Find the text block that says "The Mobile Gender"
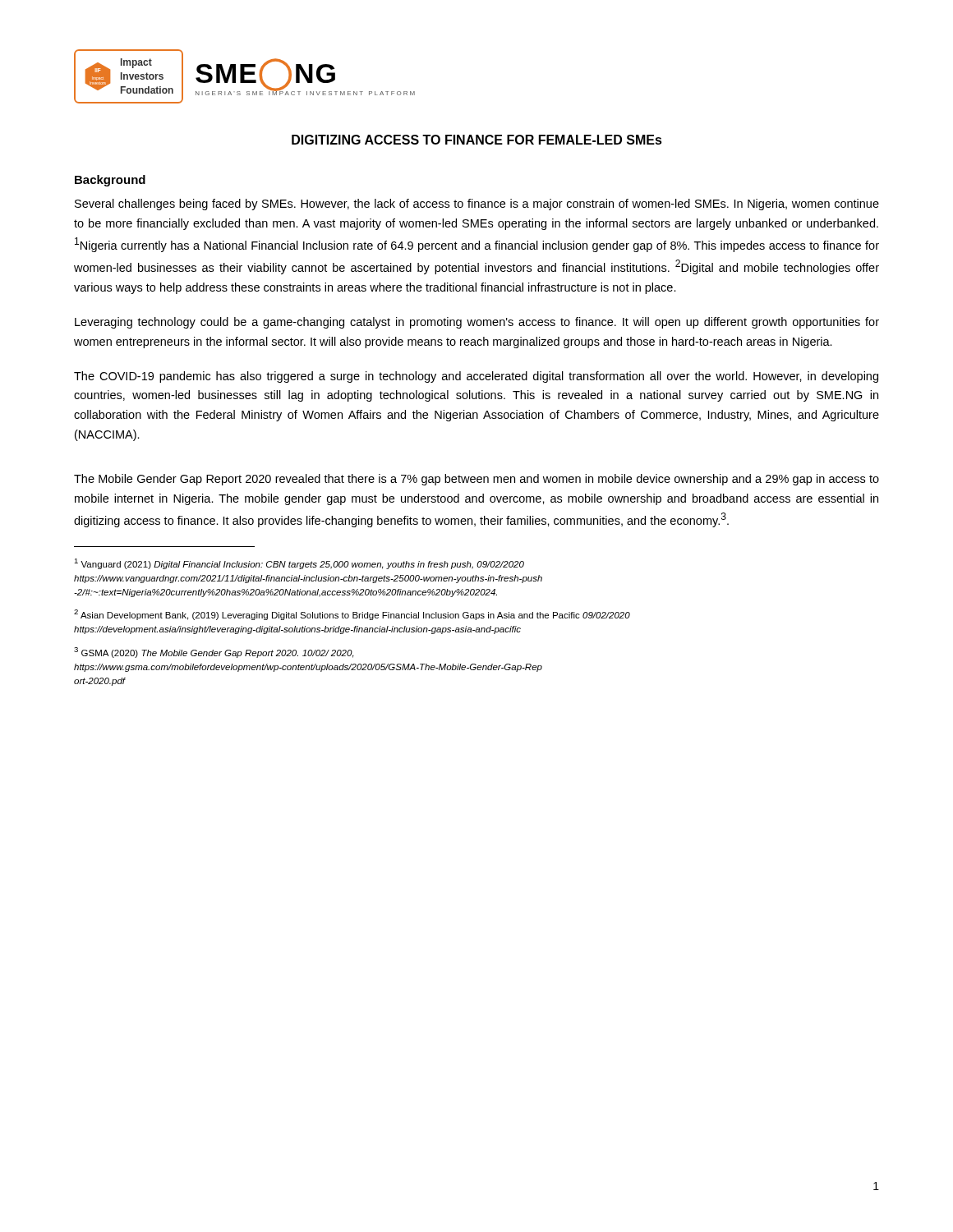The image size is (953, 1232). (476, 500)
